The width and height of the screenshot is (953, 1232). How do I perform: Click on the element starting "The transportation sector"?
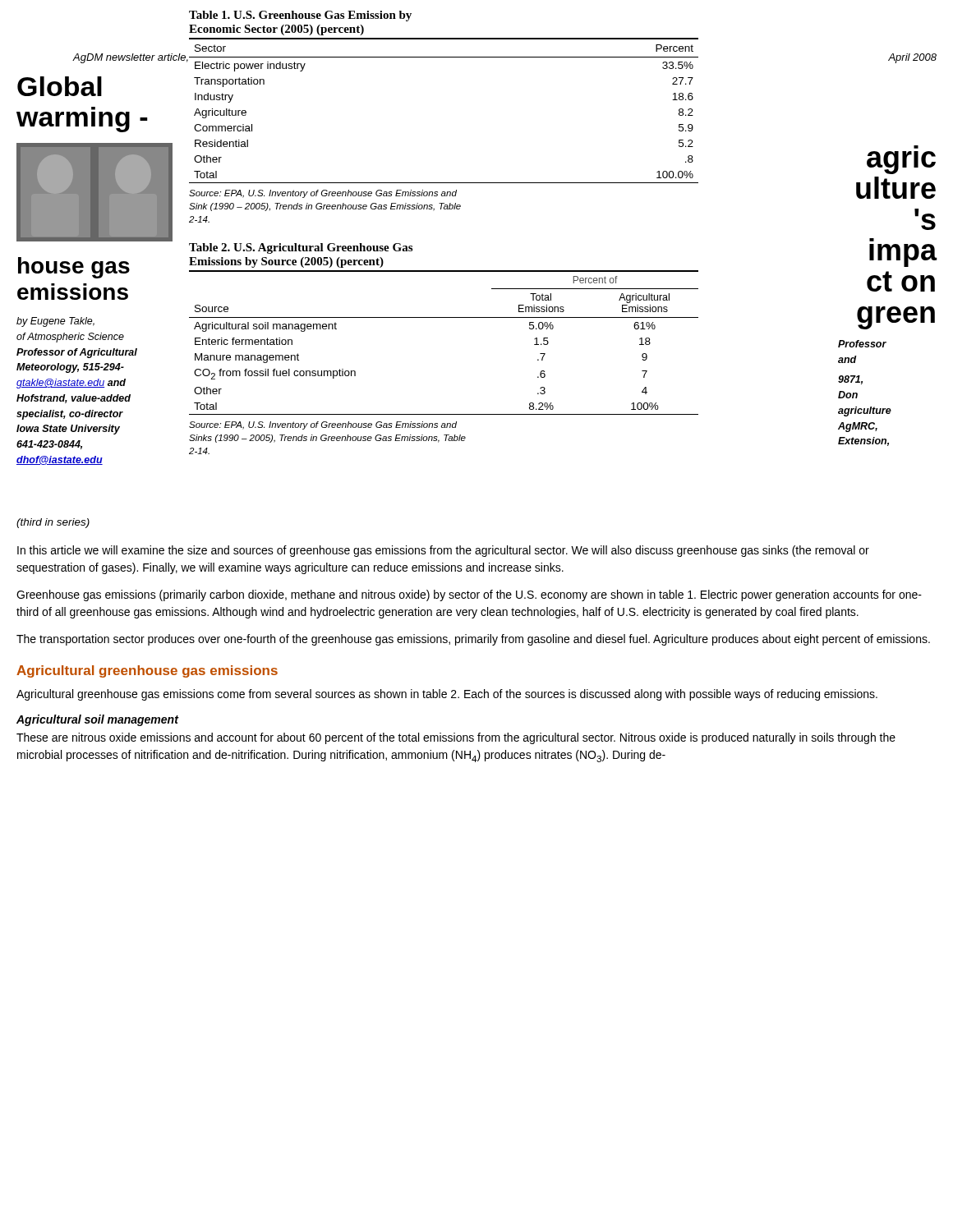(x=474, y=639)
